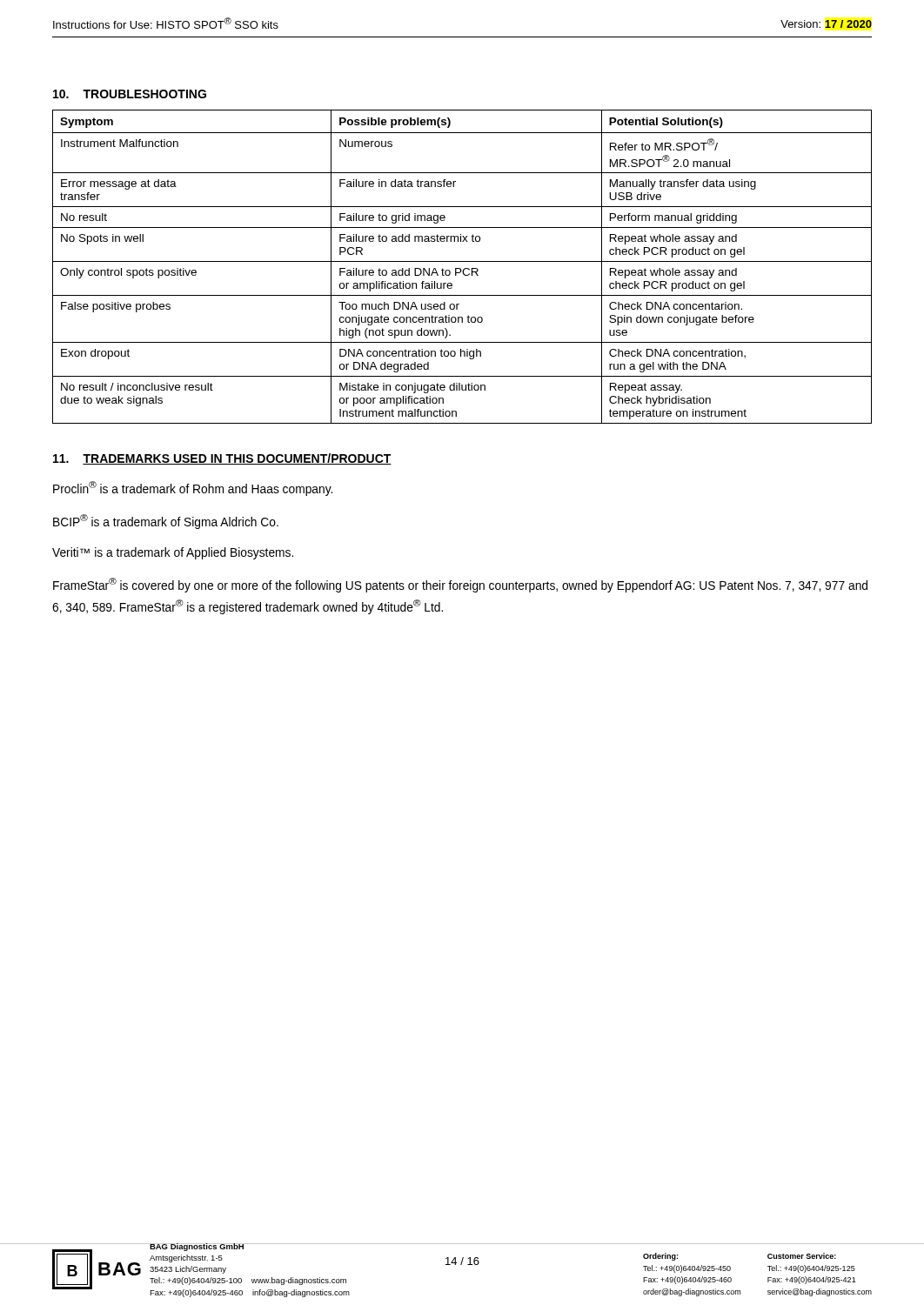Navigate to the passage starting "BCIP® is a"
This screenshot has height=1305, width=924.
[x=166, y=521]
